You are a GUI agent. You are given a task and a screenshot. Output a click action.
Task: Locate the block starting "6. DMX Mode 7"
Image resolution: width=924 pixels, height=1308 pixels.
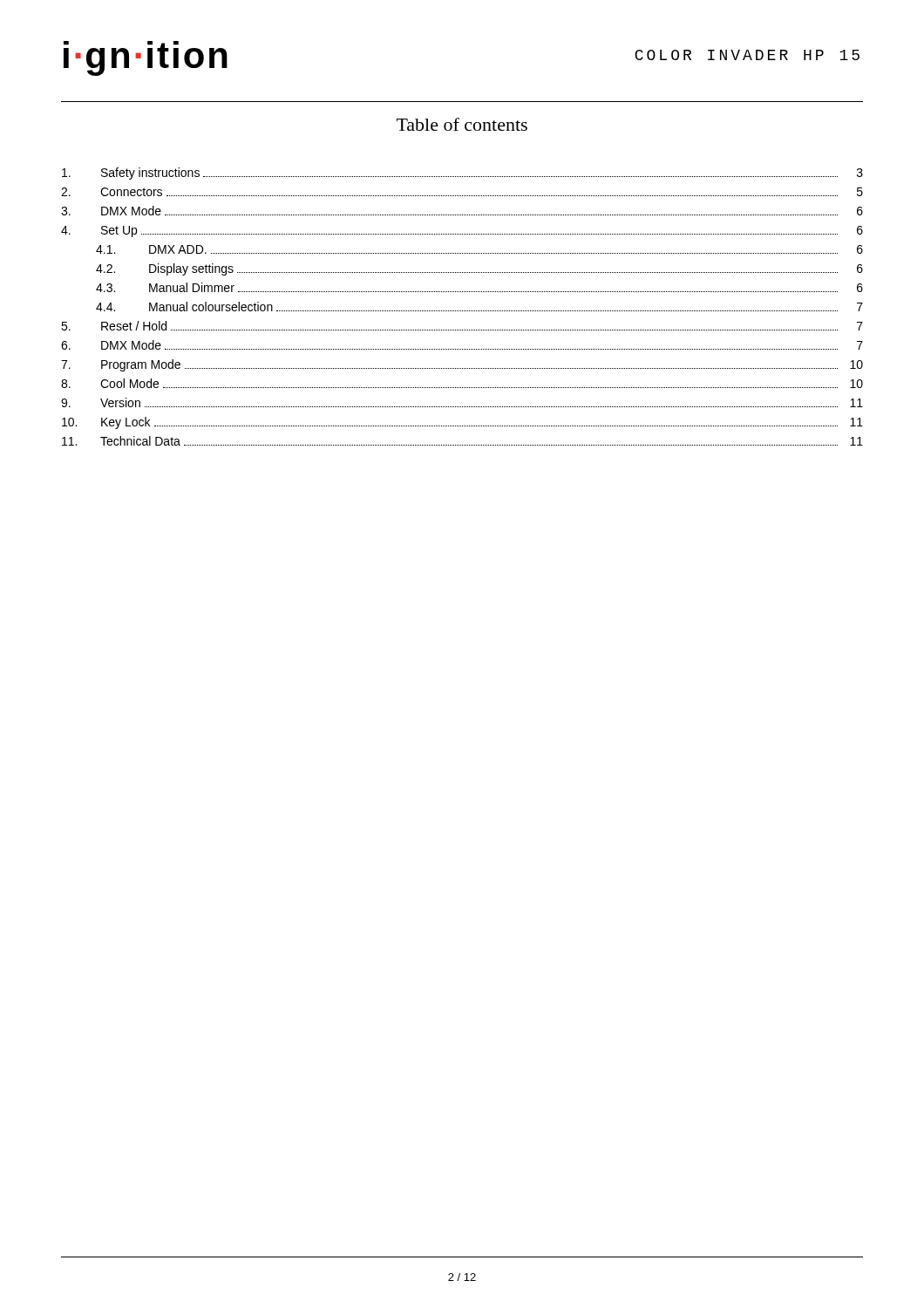(x=462, y=345)
